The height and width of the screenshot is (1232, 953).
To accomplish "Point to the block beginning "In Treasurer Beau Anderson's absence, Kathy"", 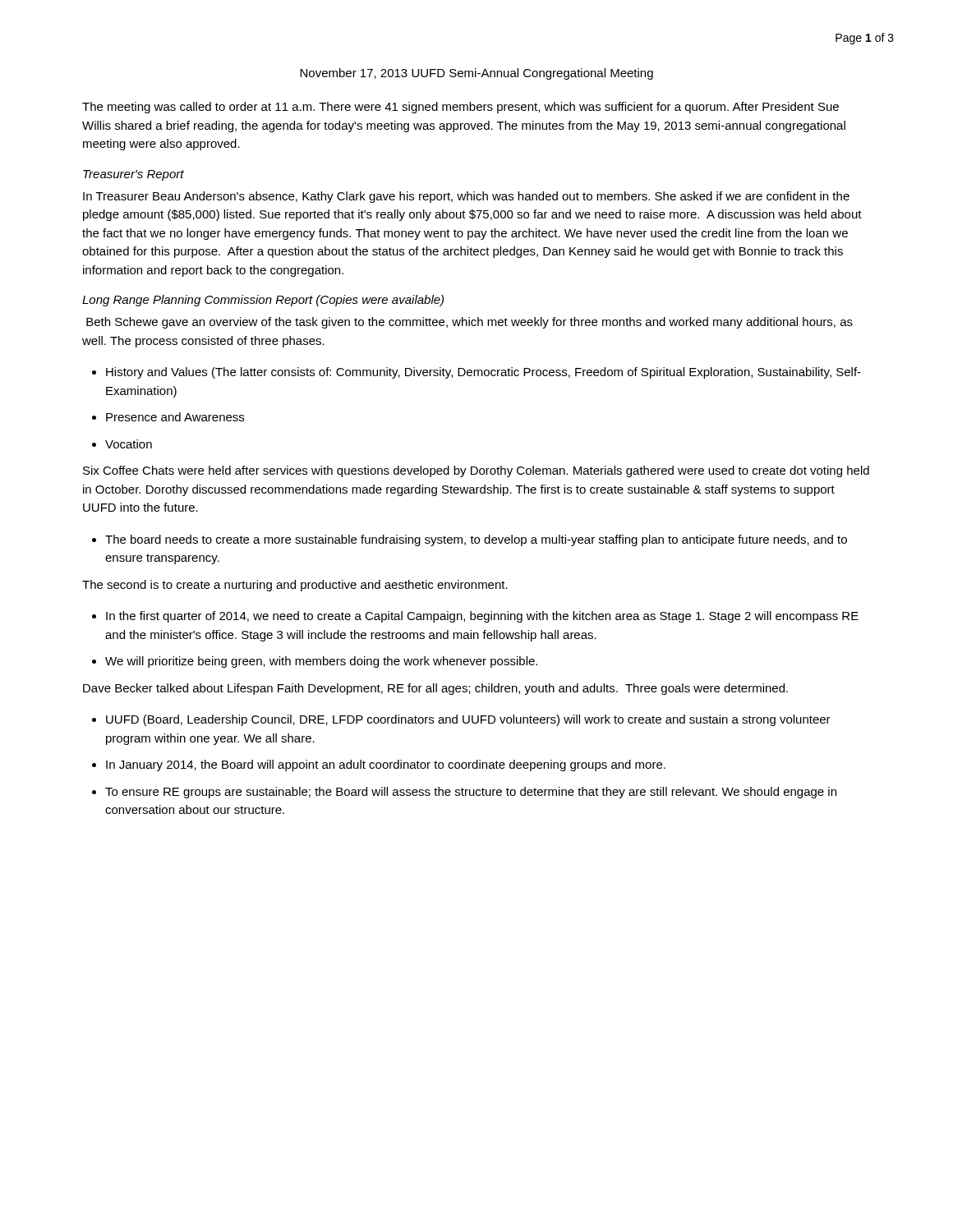I will point(472,232).
